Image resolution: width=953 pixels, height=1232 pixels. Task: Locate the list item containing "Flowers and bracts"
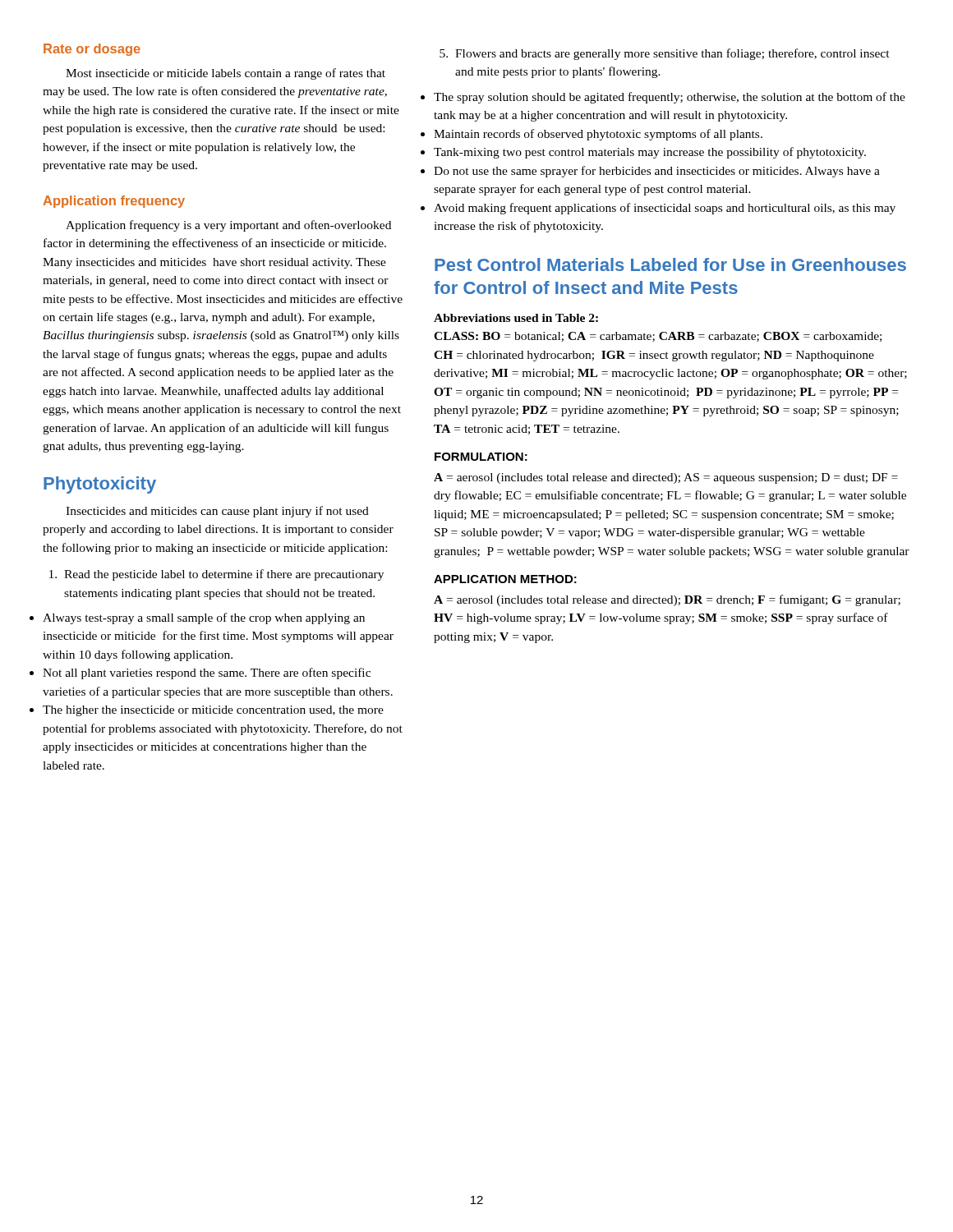pos(672,63)
